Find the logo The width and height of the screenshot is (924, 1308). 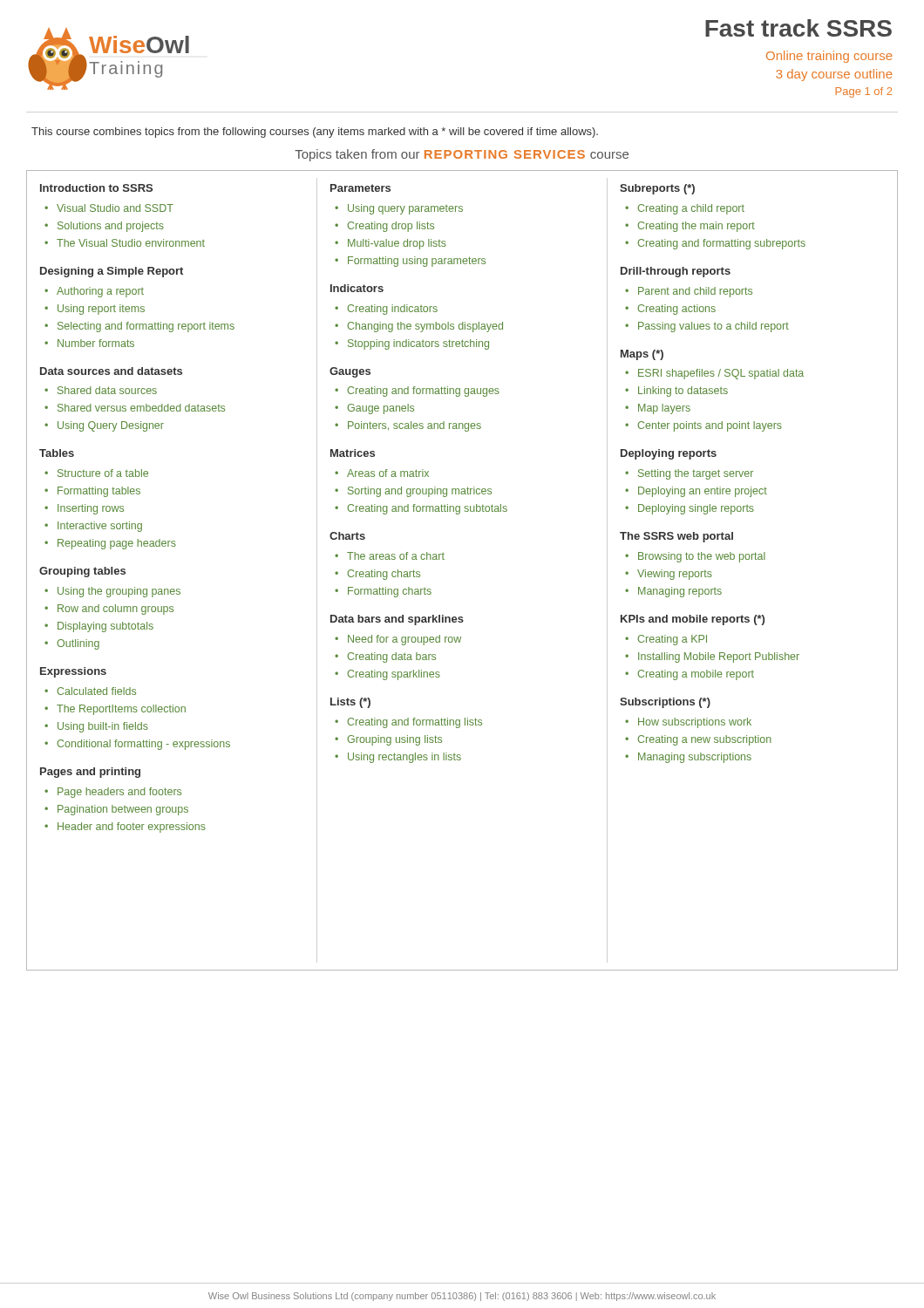tap(120, 57)
